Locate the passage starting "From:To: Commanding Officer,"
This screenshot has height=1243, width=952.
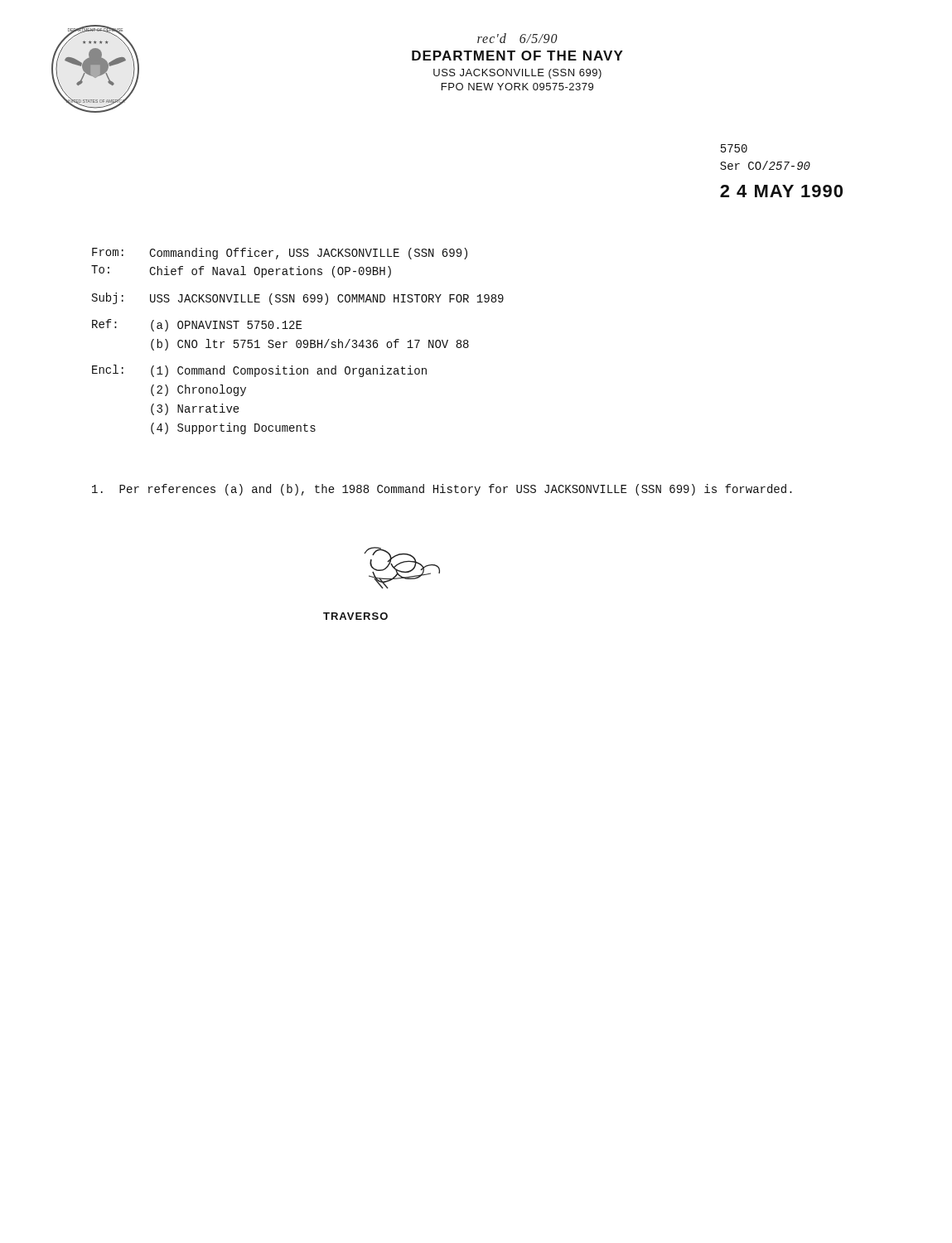click(280, 254)
